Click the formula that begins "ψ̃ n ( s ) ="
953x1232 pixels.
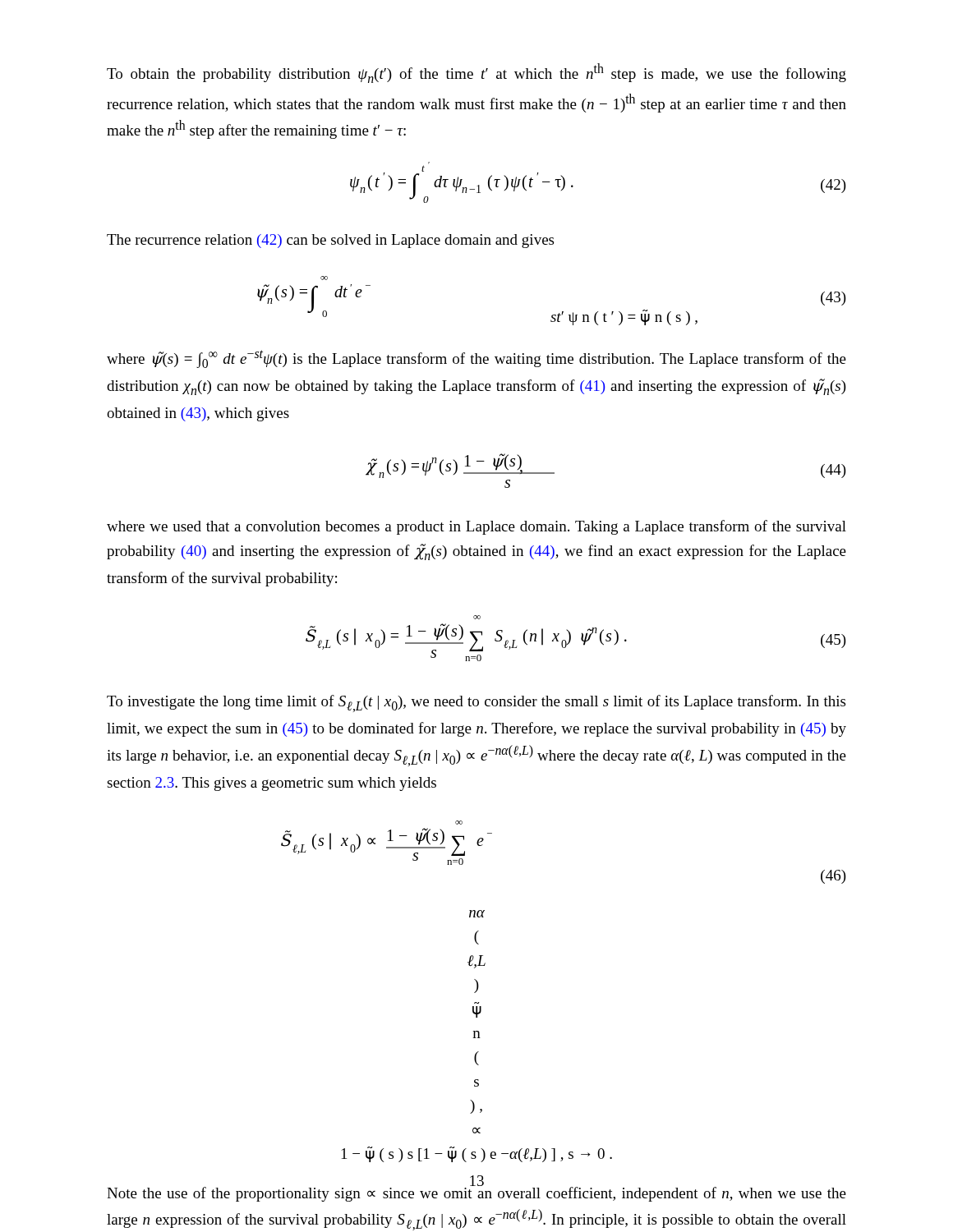tap(324, 278)
